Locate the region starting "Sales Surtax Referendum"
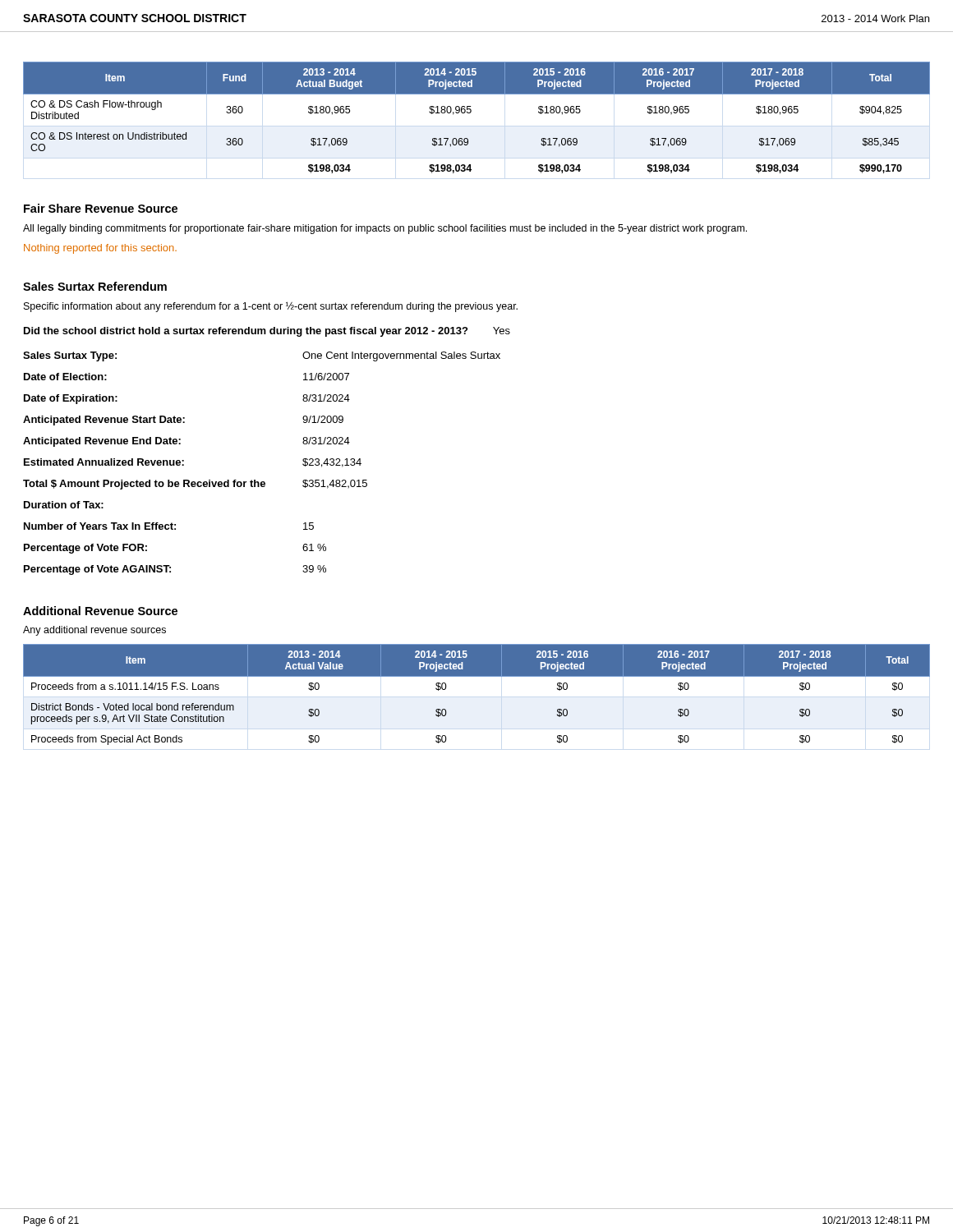This screenshot has height=1232, width=953. point(95,286)
